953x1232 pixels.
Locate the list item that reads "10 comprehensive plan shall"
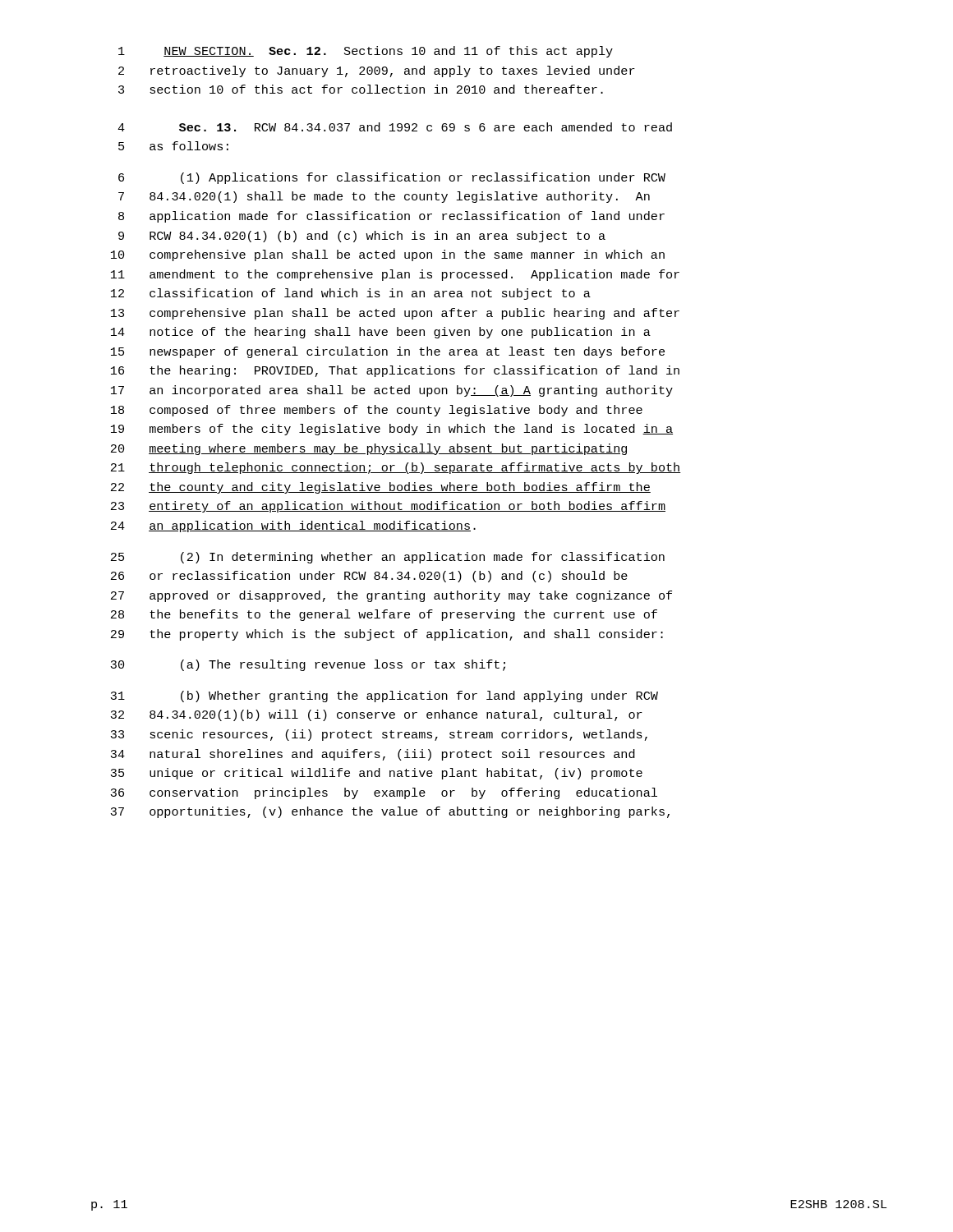[378, 256]
